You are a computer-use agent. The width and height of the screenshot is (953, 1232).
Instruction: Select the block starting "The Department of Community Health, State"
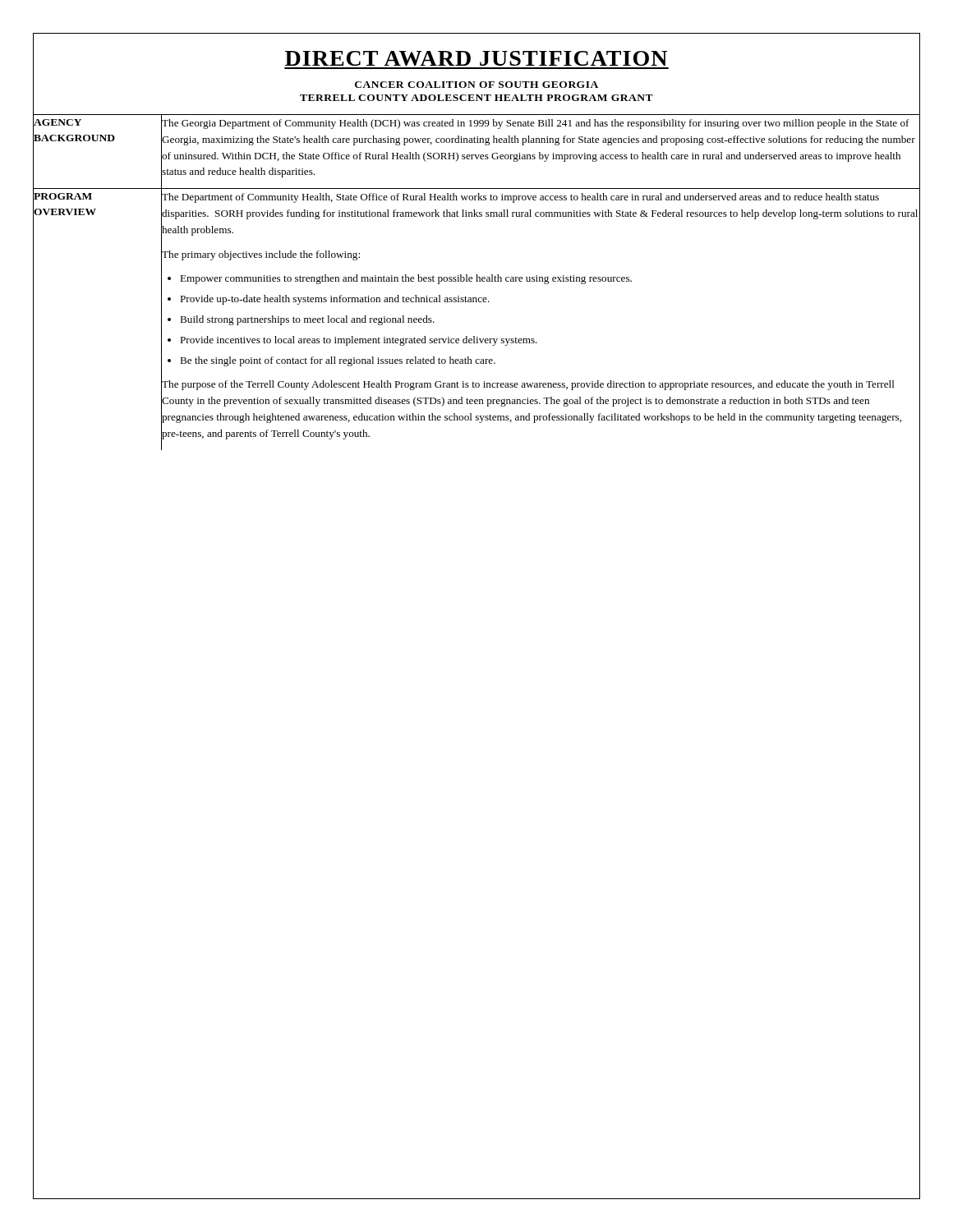coord(541,226)
